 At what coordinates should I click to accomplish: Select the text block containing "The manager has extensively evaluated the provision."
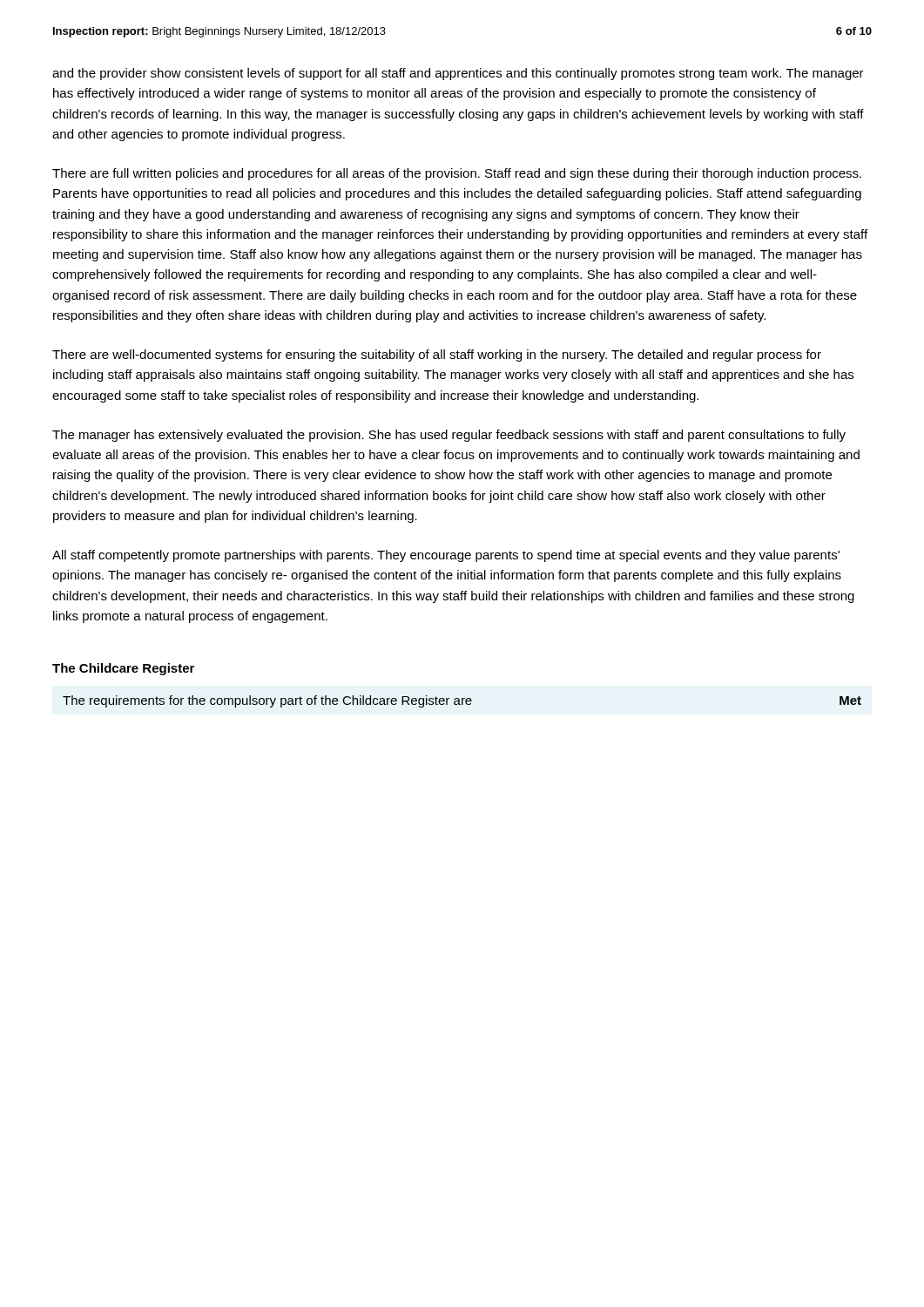pyautogui.click(x=456, y=475)
